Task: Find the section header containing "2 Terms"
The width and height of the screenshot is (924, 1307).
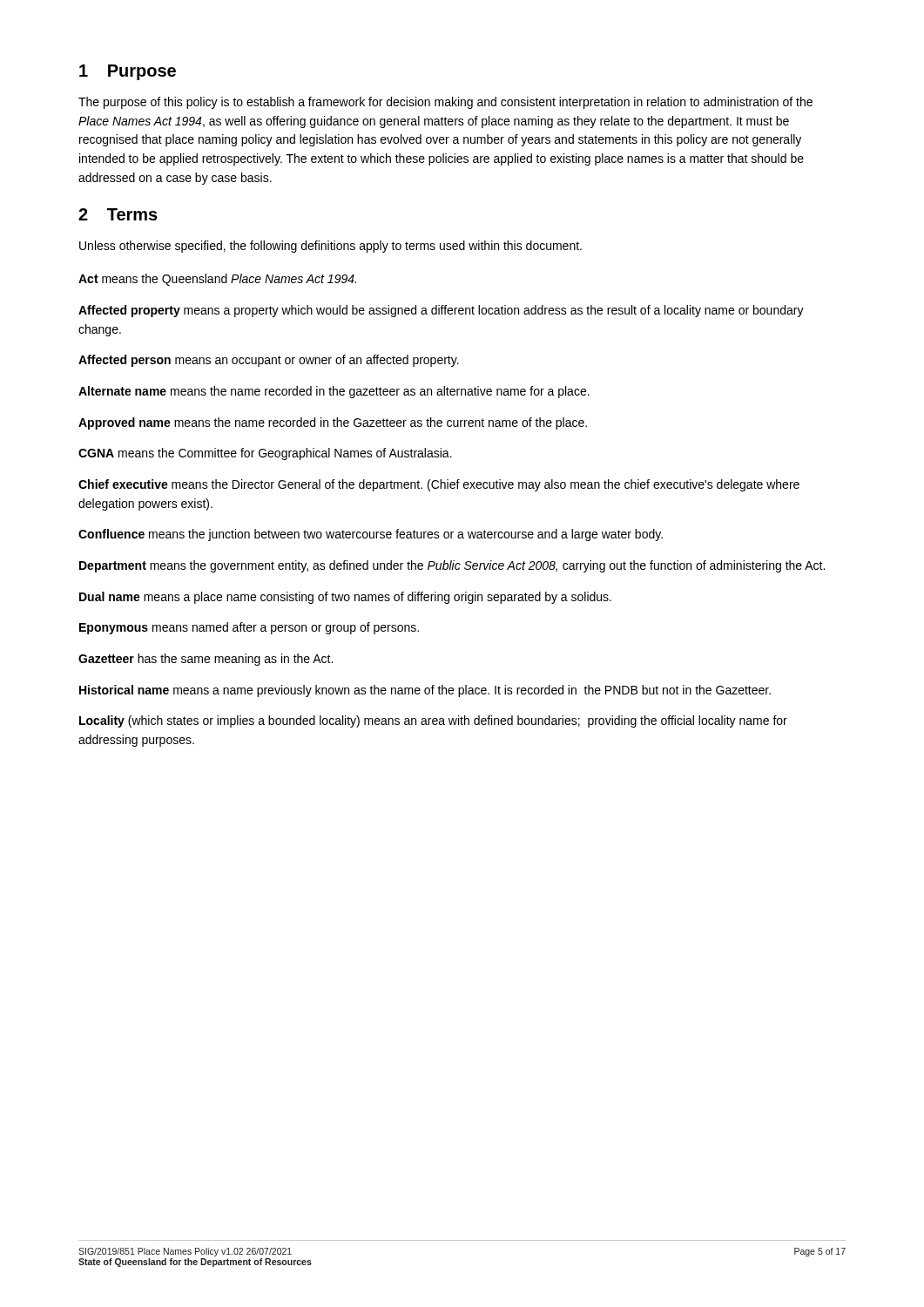Action: click(x=118, y=215)
